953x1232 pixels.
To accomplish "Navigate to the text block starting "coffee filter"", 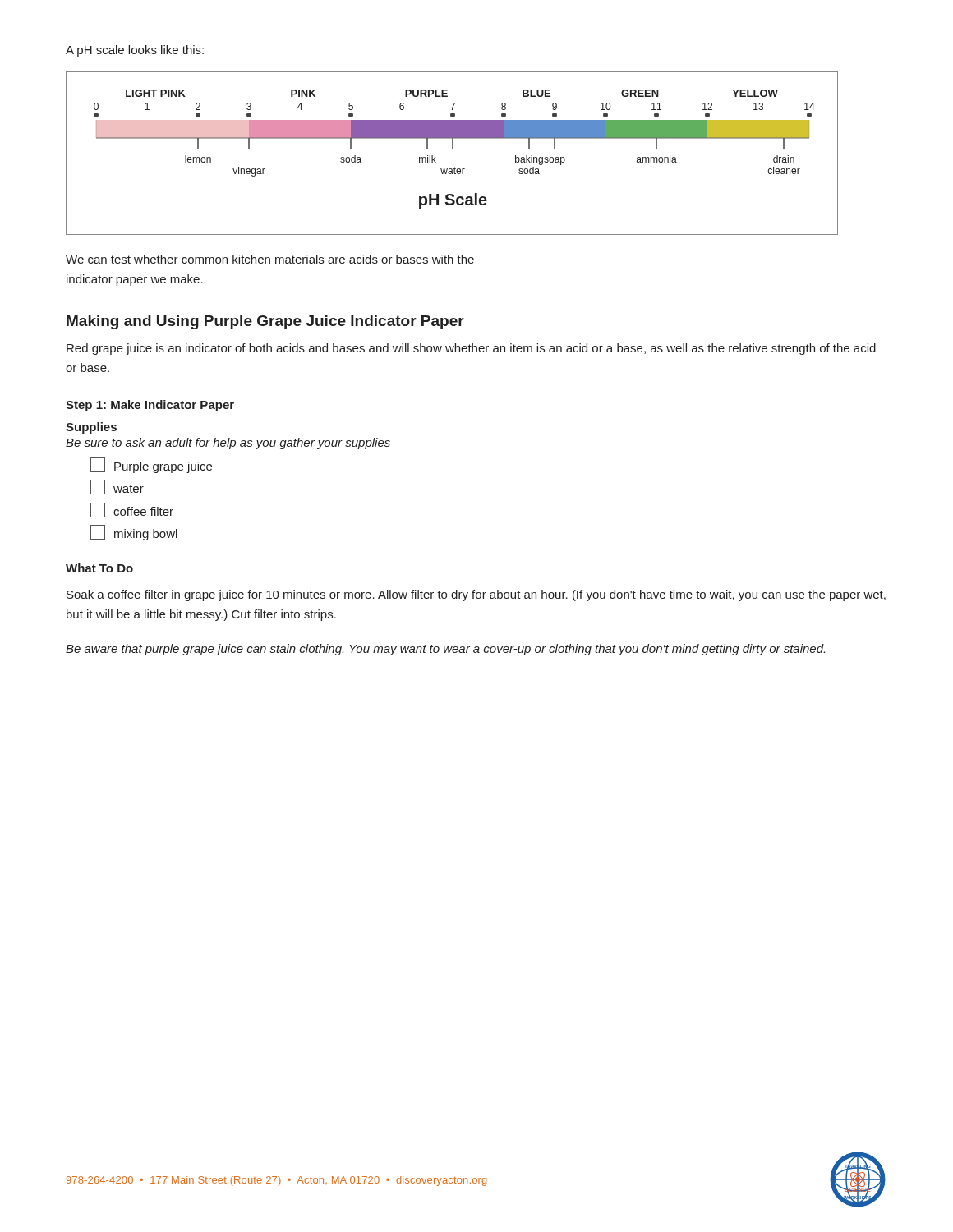I will [132, 511].
